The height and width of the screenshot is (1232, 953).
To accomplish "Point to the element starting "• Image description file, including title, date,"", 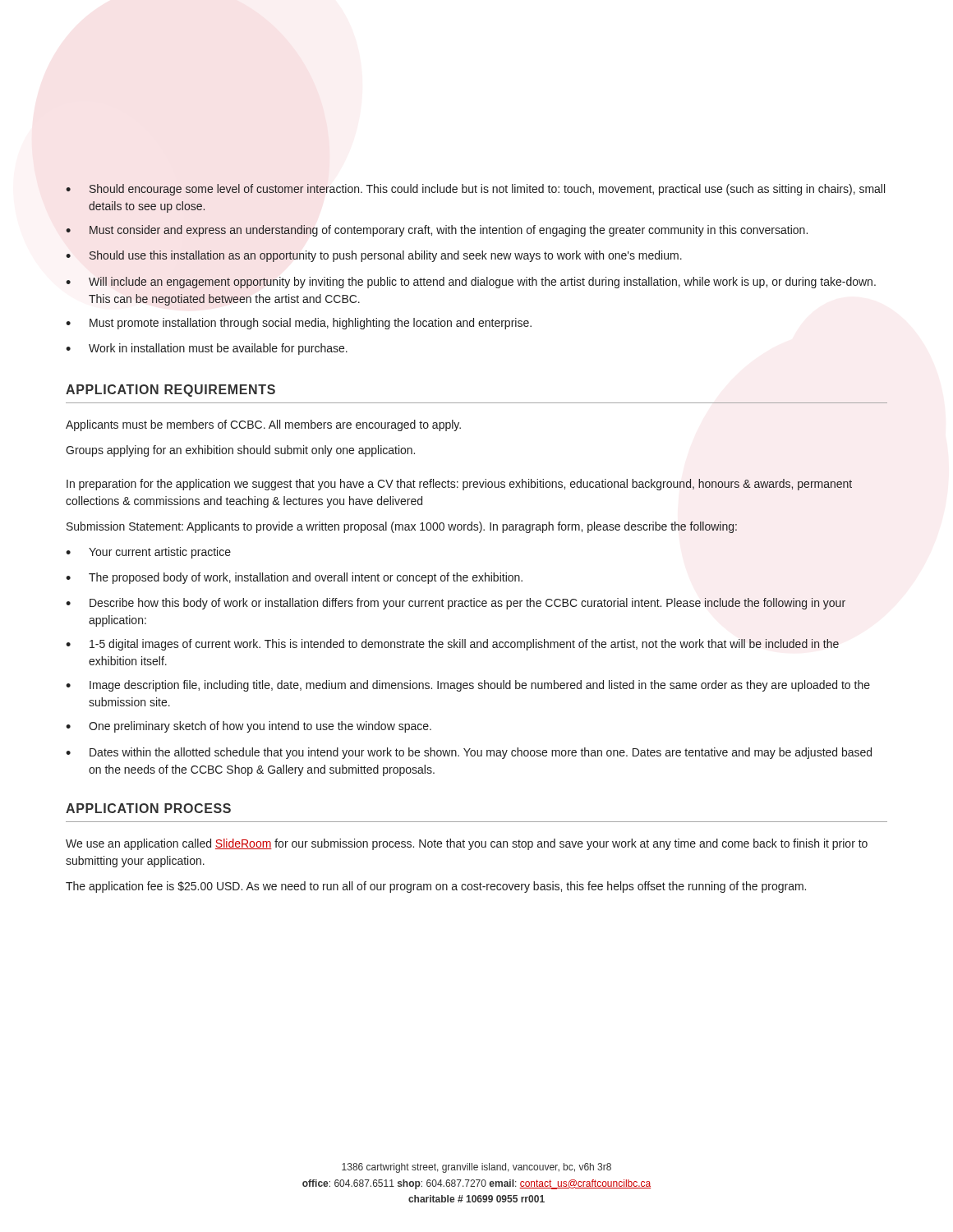I will [x=476, y=694].
